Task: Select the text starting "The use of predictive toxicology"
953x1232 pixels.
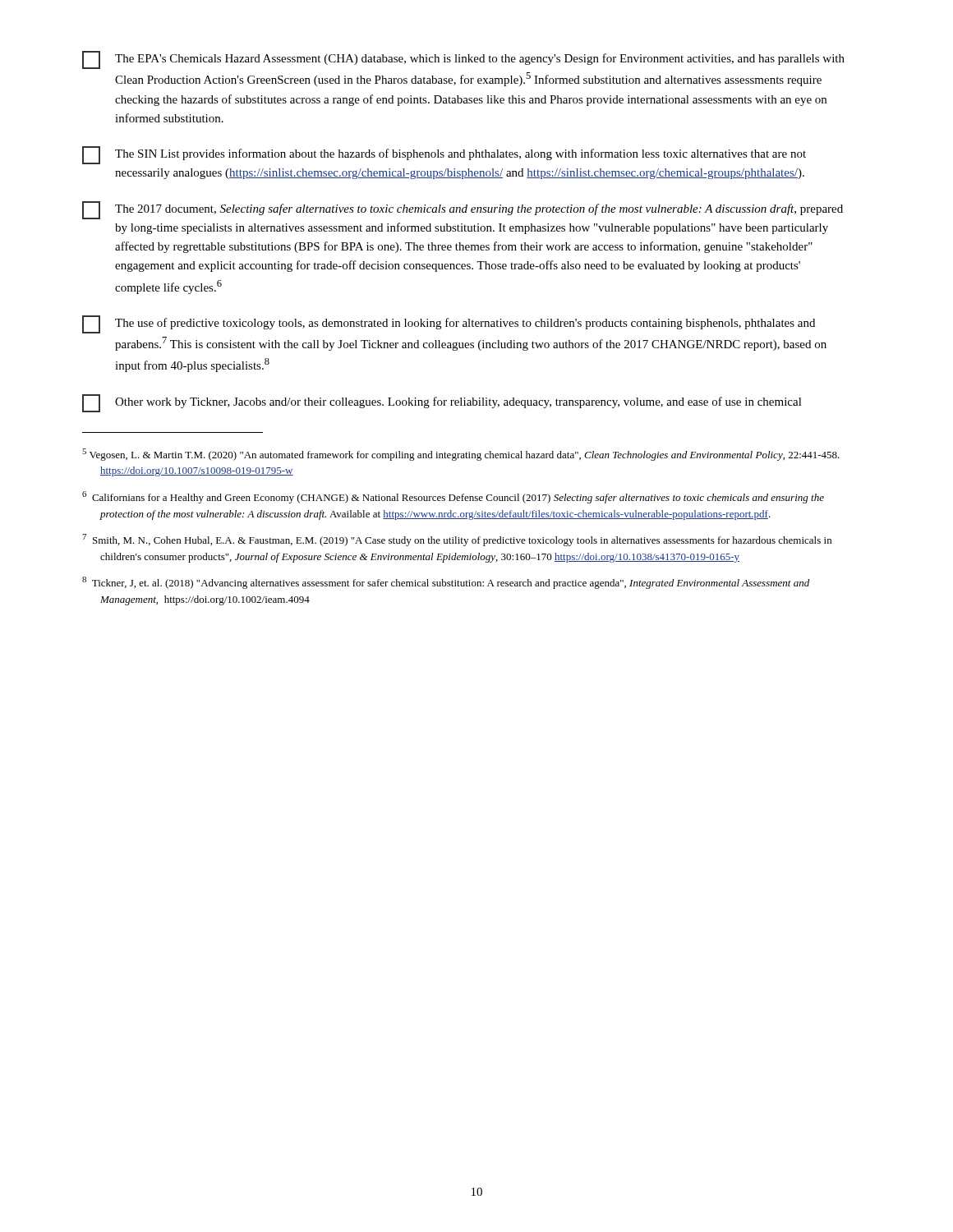Action: [x=464, y=345]
